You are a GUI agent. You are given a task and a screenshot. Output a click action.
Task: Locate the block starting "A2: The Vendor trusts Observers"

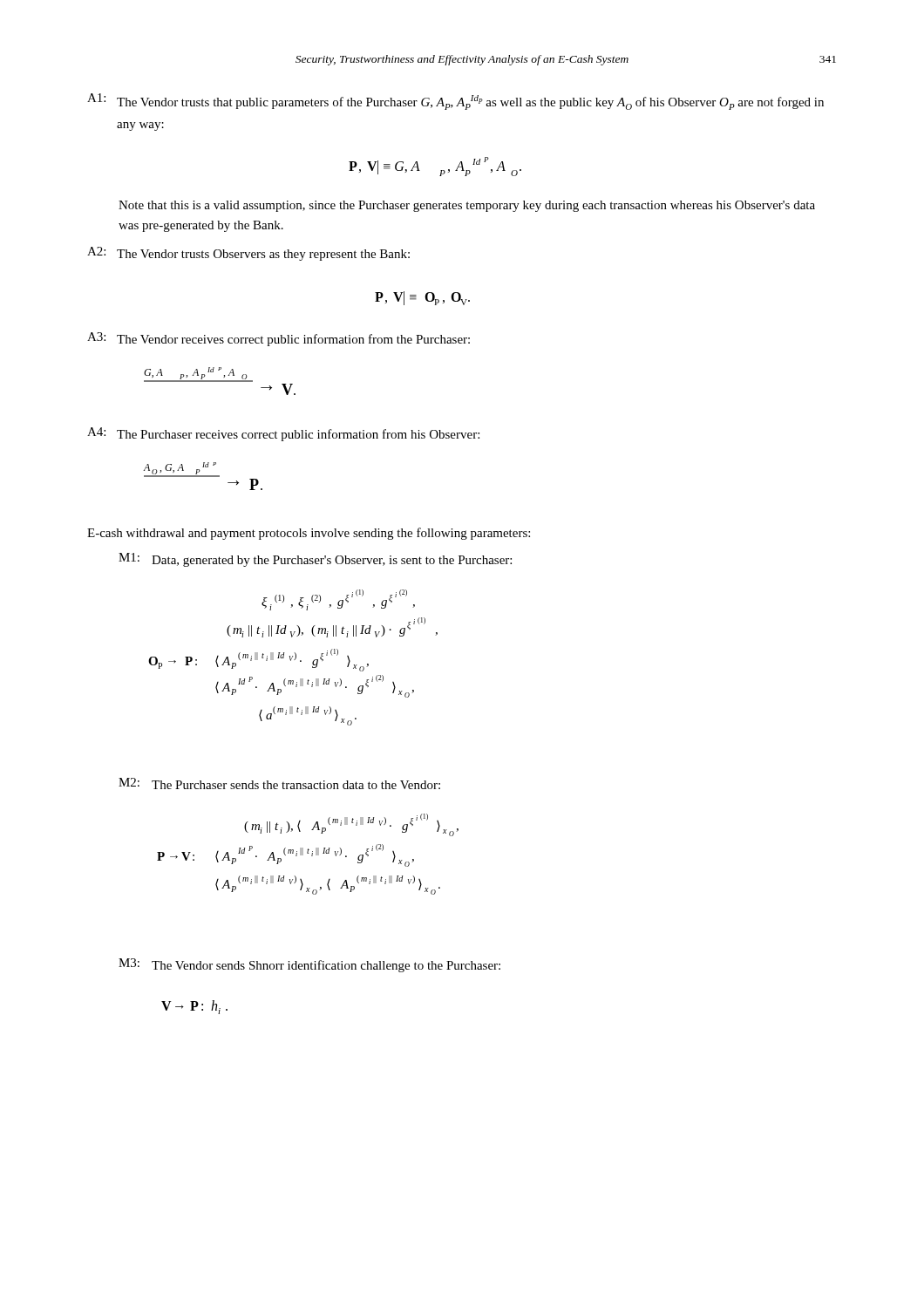coord(248,254)
